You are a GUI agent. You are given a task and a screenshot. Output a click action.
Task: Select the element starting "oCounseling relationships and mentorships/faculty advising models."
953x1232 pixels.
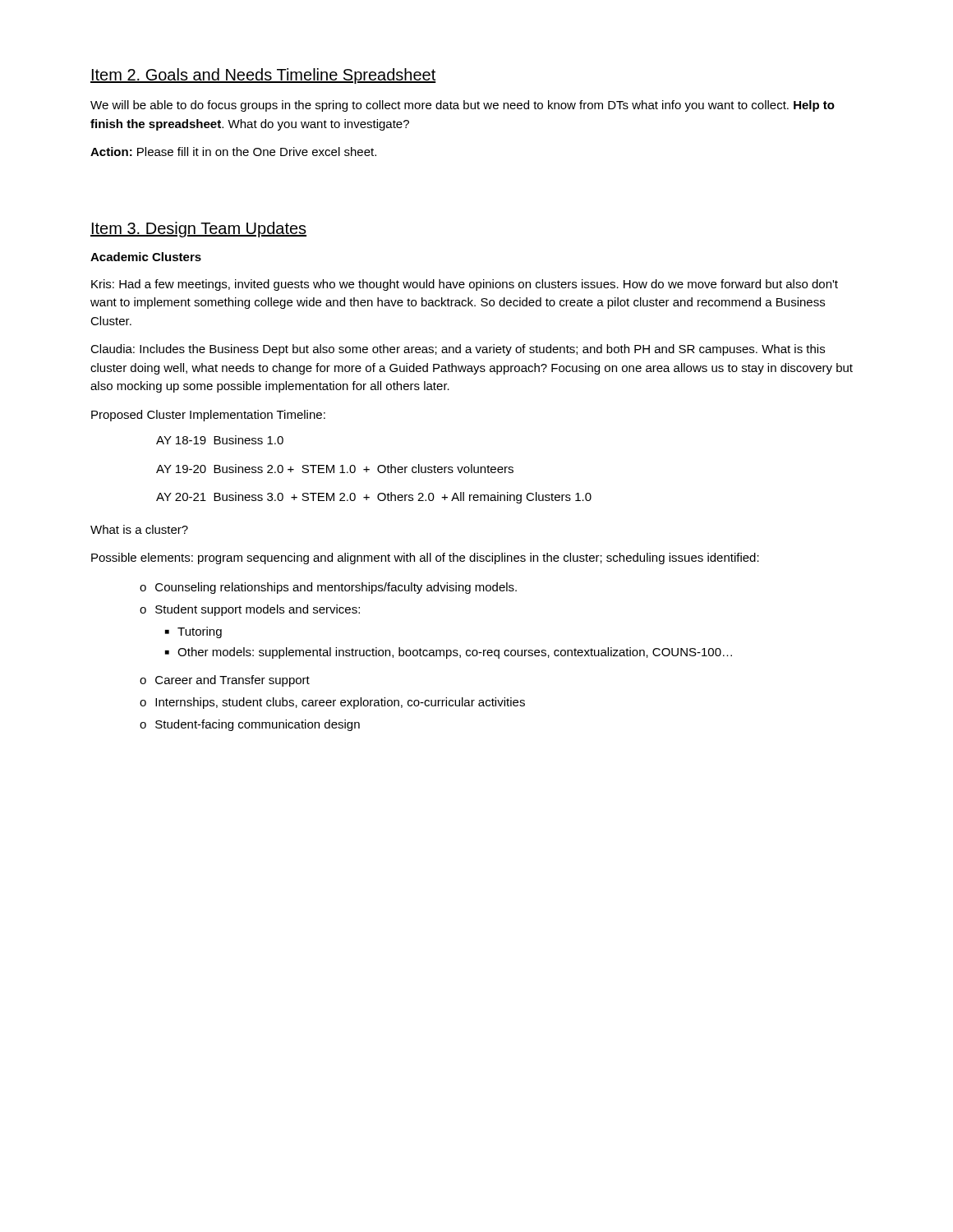[x=501, y=586]
